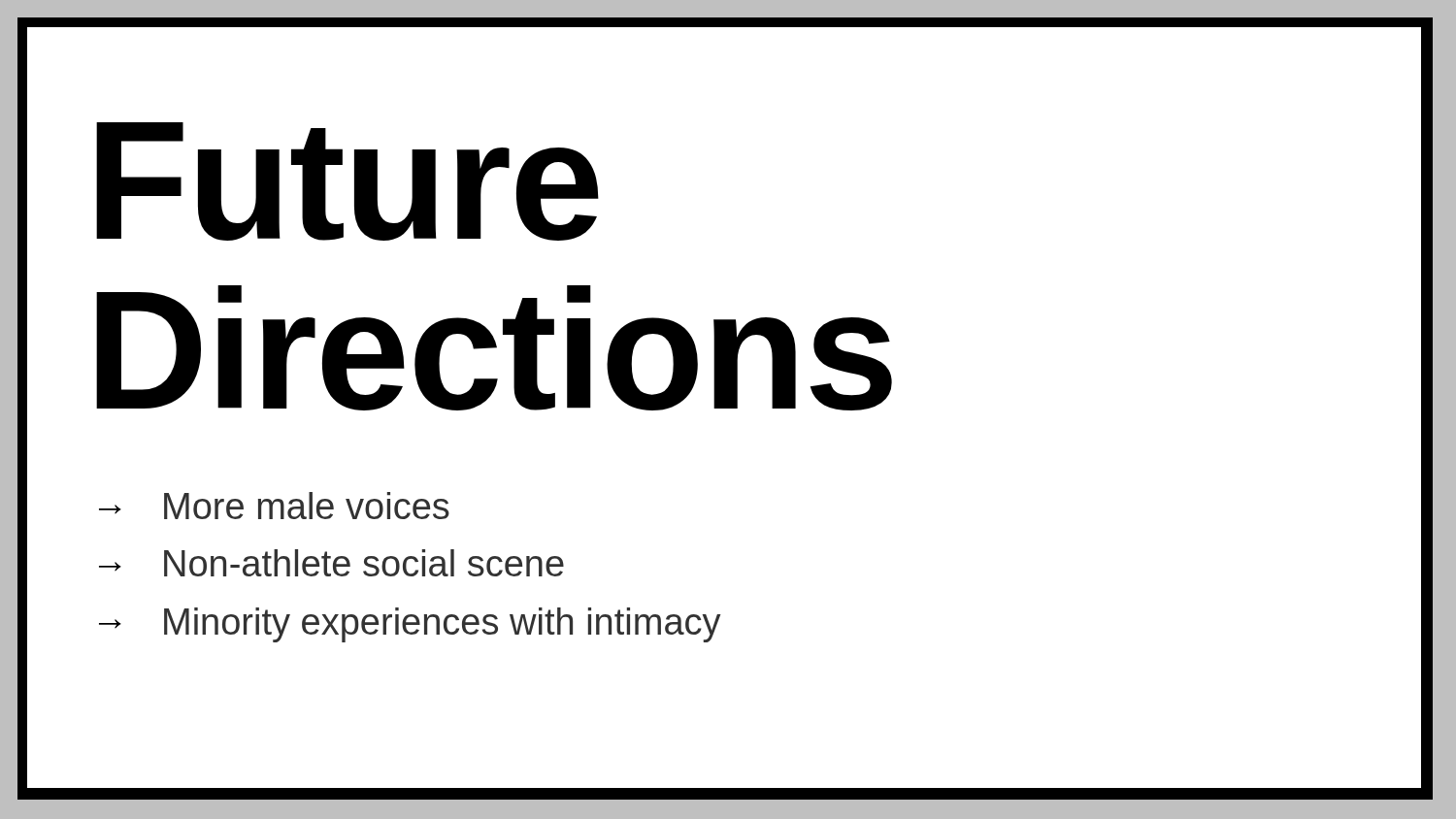Viewport: 1456px width, 819px height.
Task: Click on the block starting "→ Minority experiences"
Action: (403, 622)
